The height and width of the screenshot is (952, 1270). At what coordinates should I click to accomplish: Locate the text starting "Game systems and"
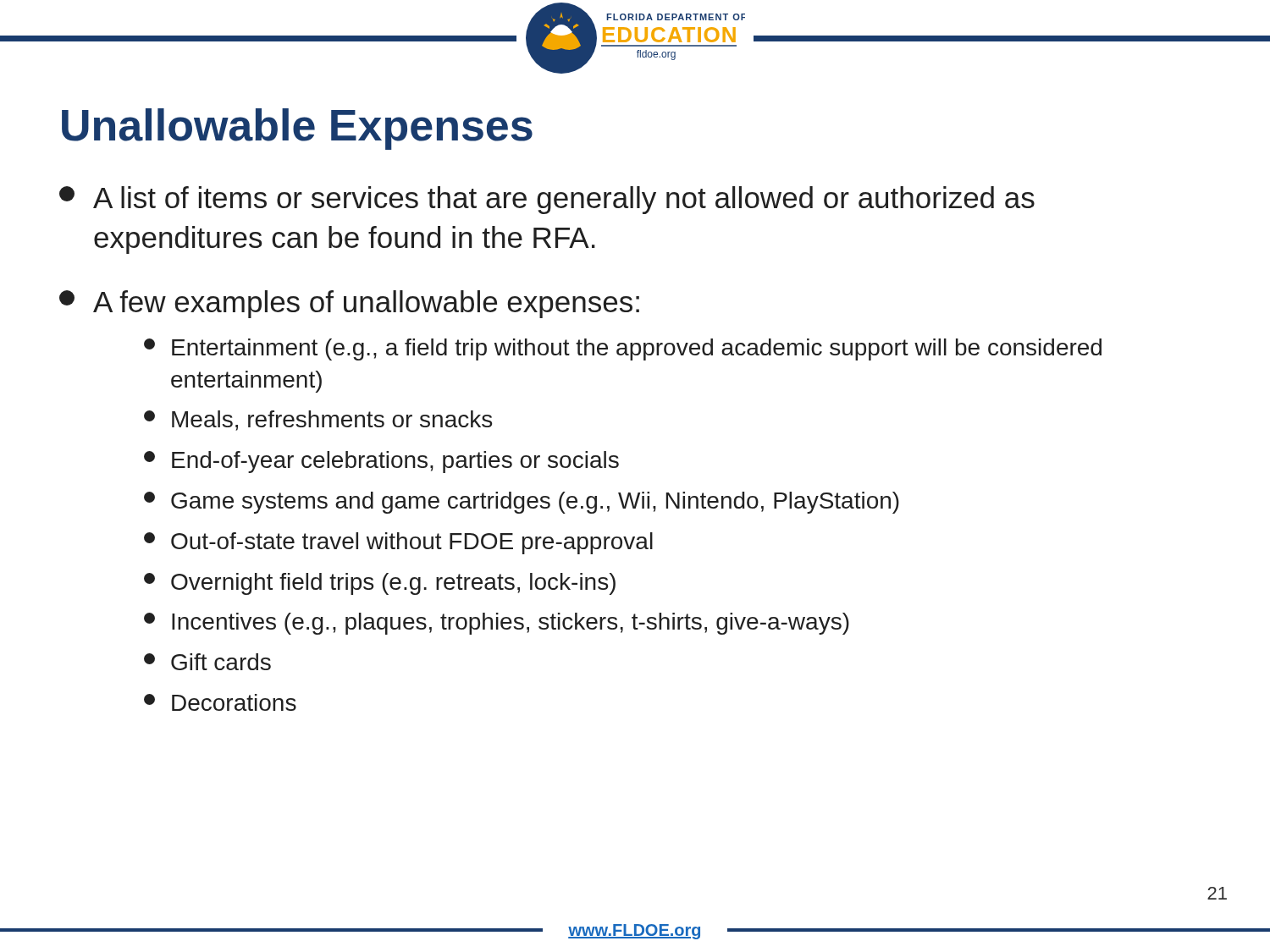click(x=522, y=501)
